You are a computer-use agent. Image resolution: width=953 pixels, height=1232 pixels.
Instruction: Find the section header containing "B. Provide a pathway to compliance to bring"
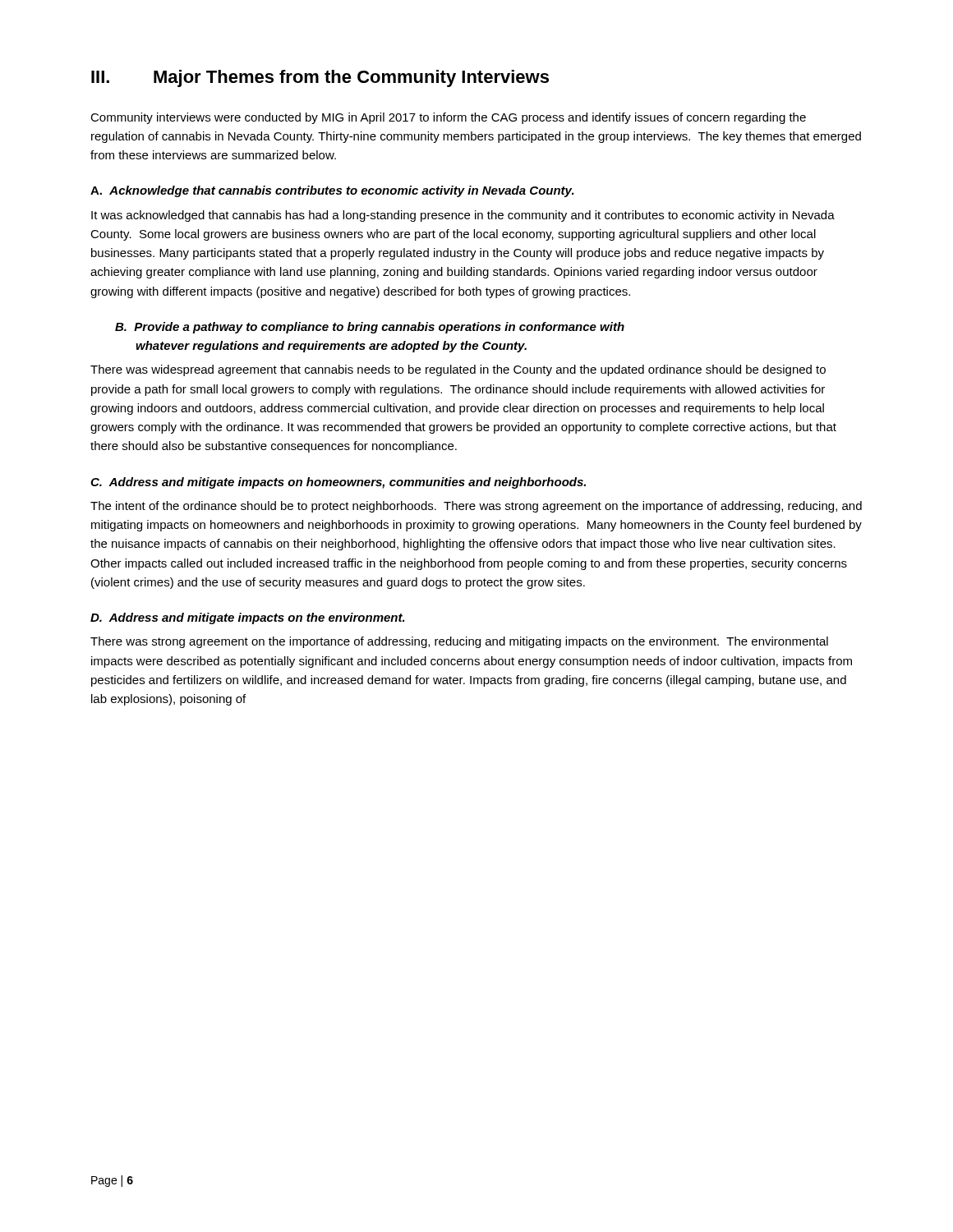pos(370,336)
